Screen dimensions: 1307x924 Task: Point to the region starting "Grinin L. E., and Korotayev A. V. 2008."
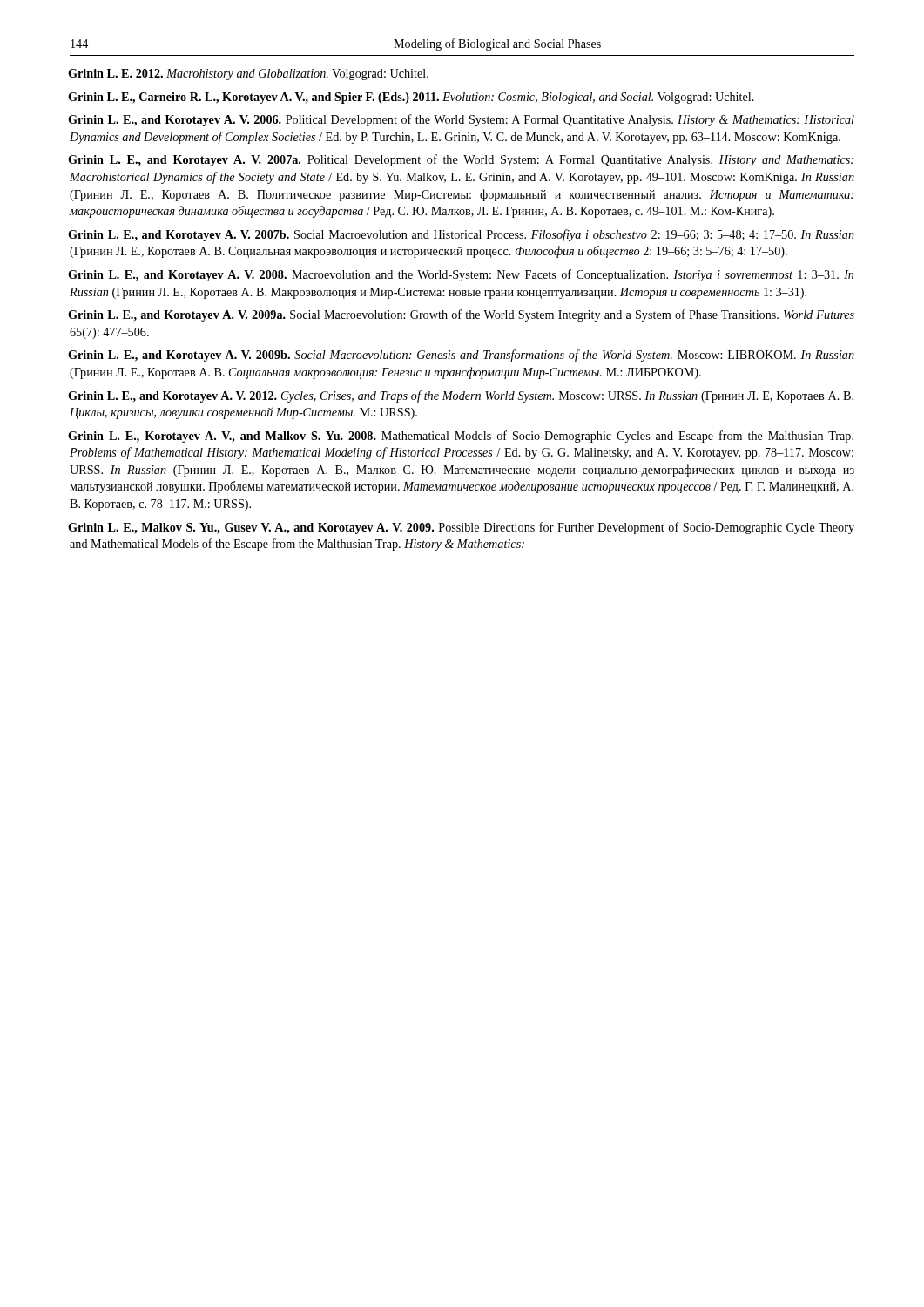(462, 283)
